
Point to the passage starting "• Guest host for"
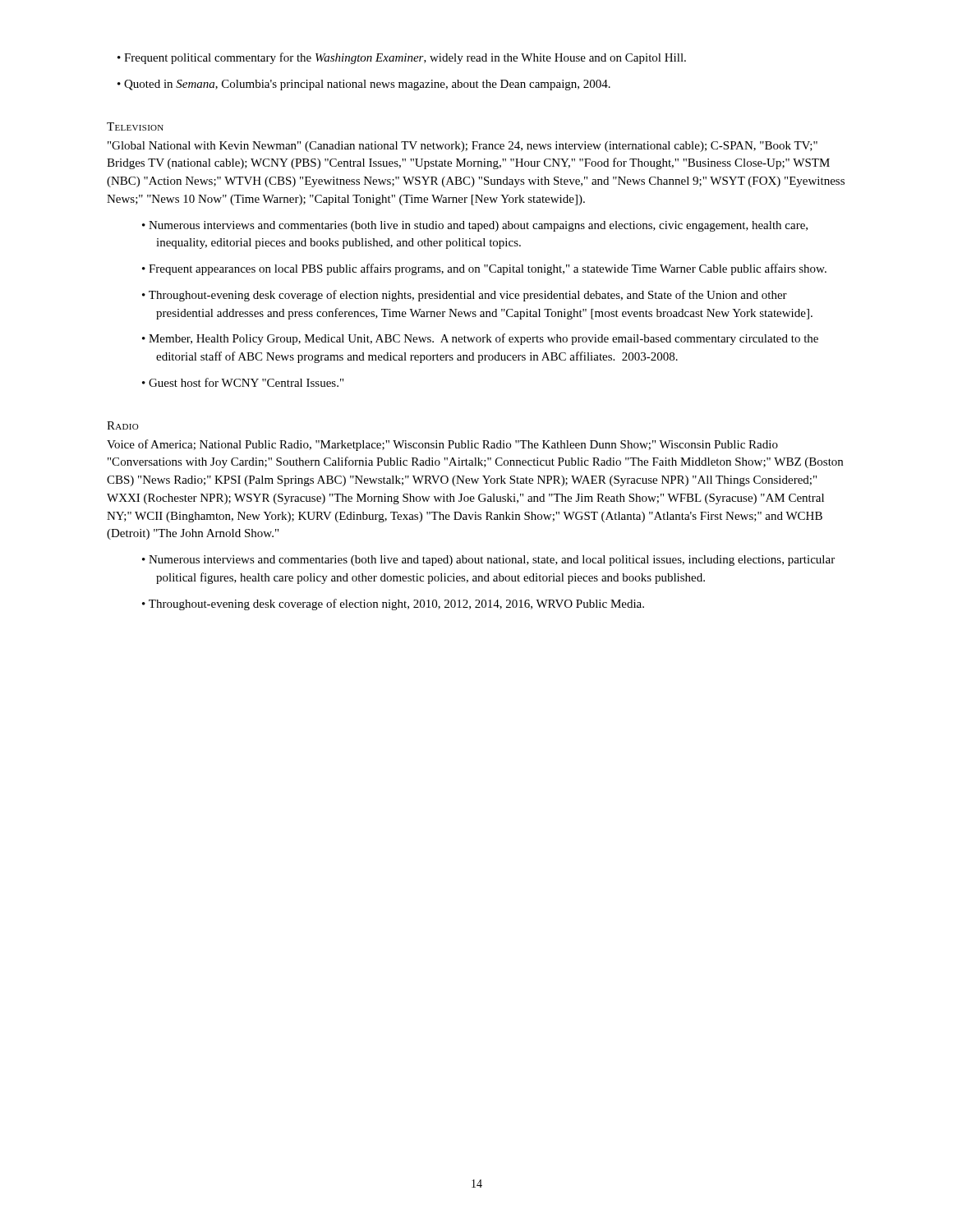coord(243,383)
